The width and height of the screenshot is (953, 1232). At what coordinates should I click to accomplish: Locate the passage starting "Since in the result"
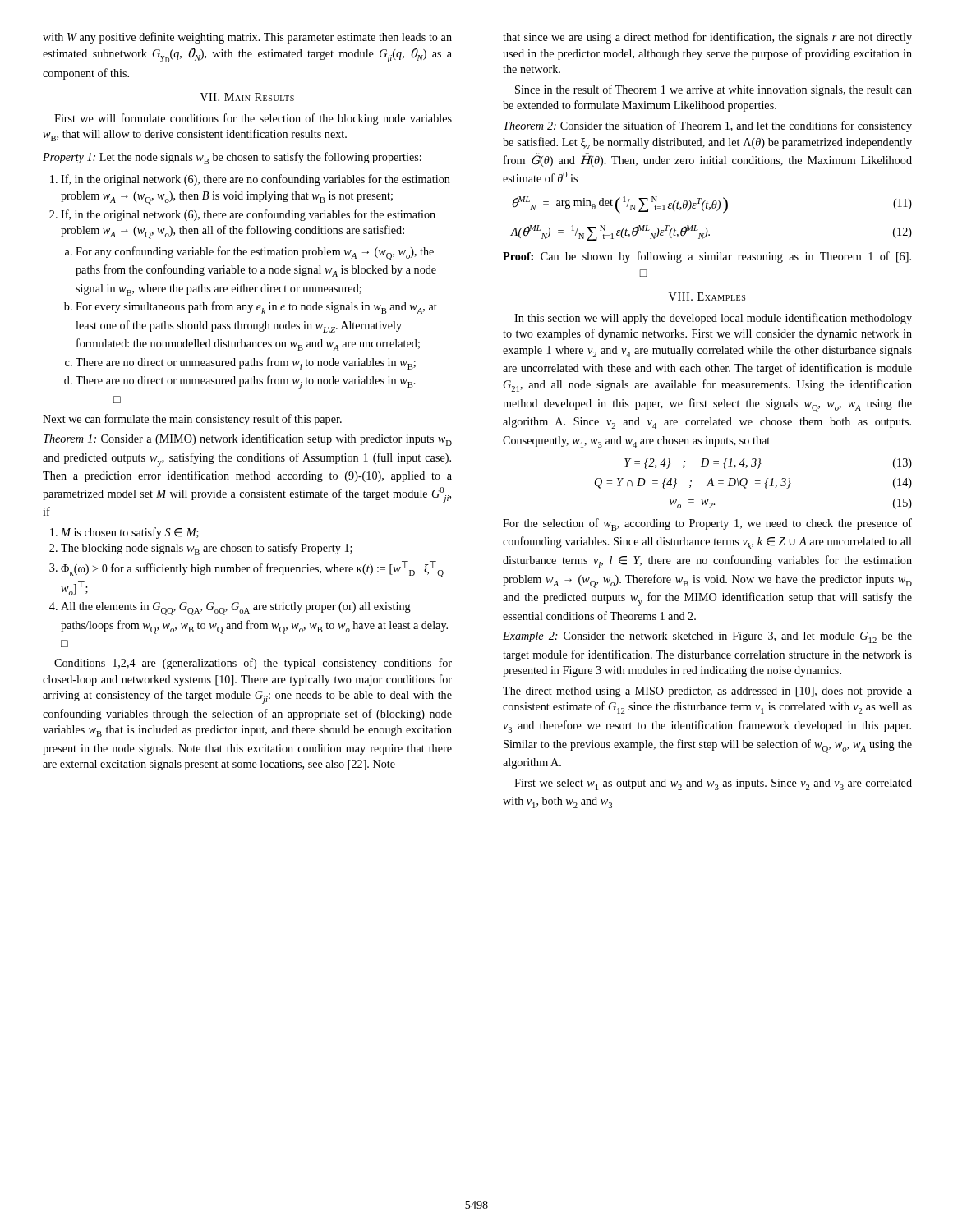[707, 98]
